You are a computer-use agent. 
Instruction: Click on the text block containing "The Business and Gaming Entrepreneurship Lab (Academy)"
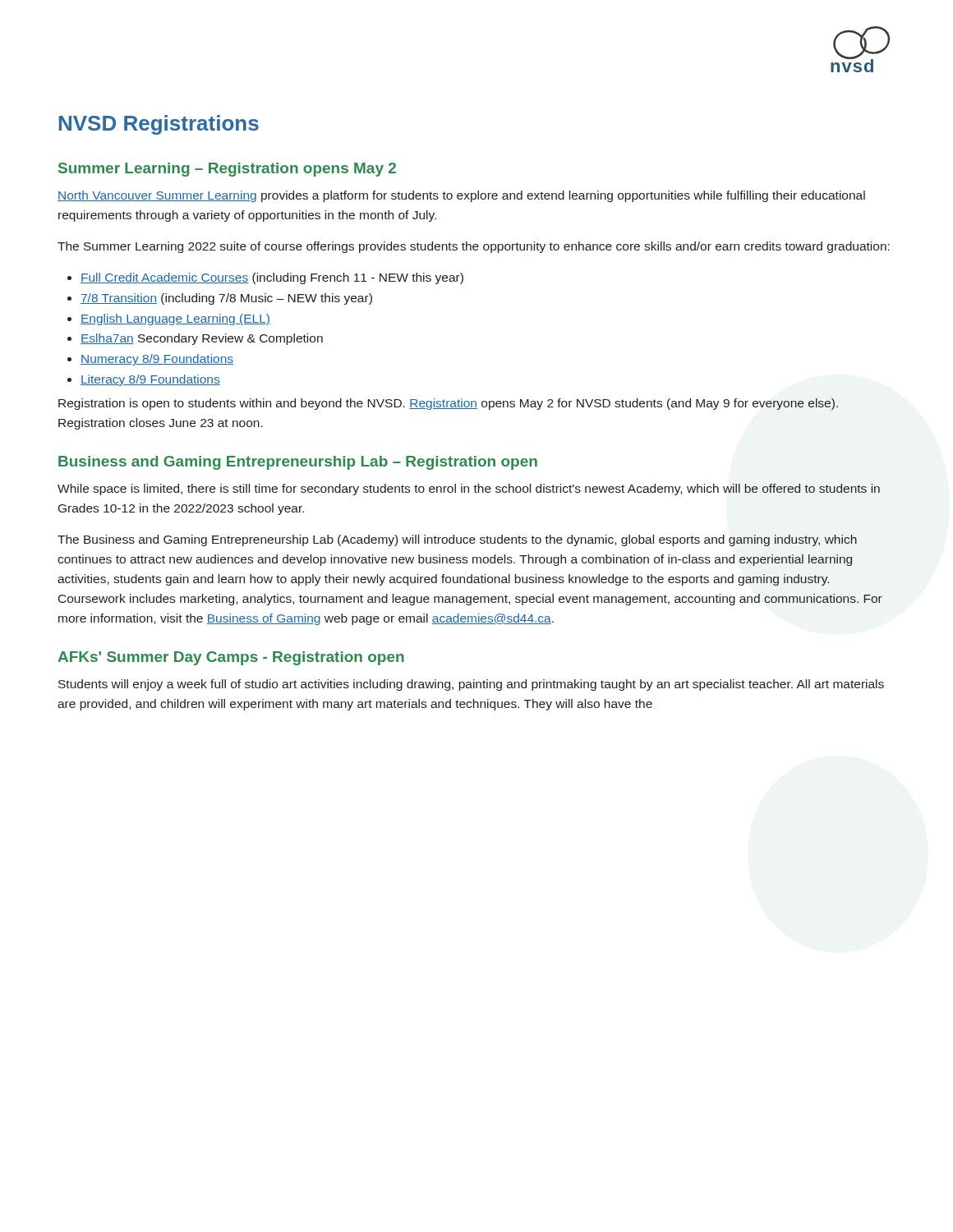pos(476,579)
